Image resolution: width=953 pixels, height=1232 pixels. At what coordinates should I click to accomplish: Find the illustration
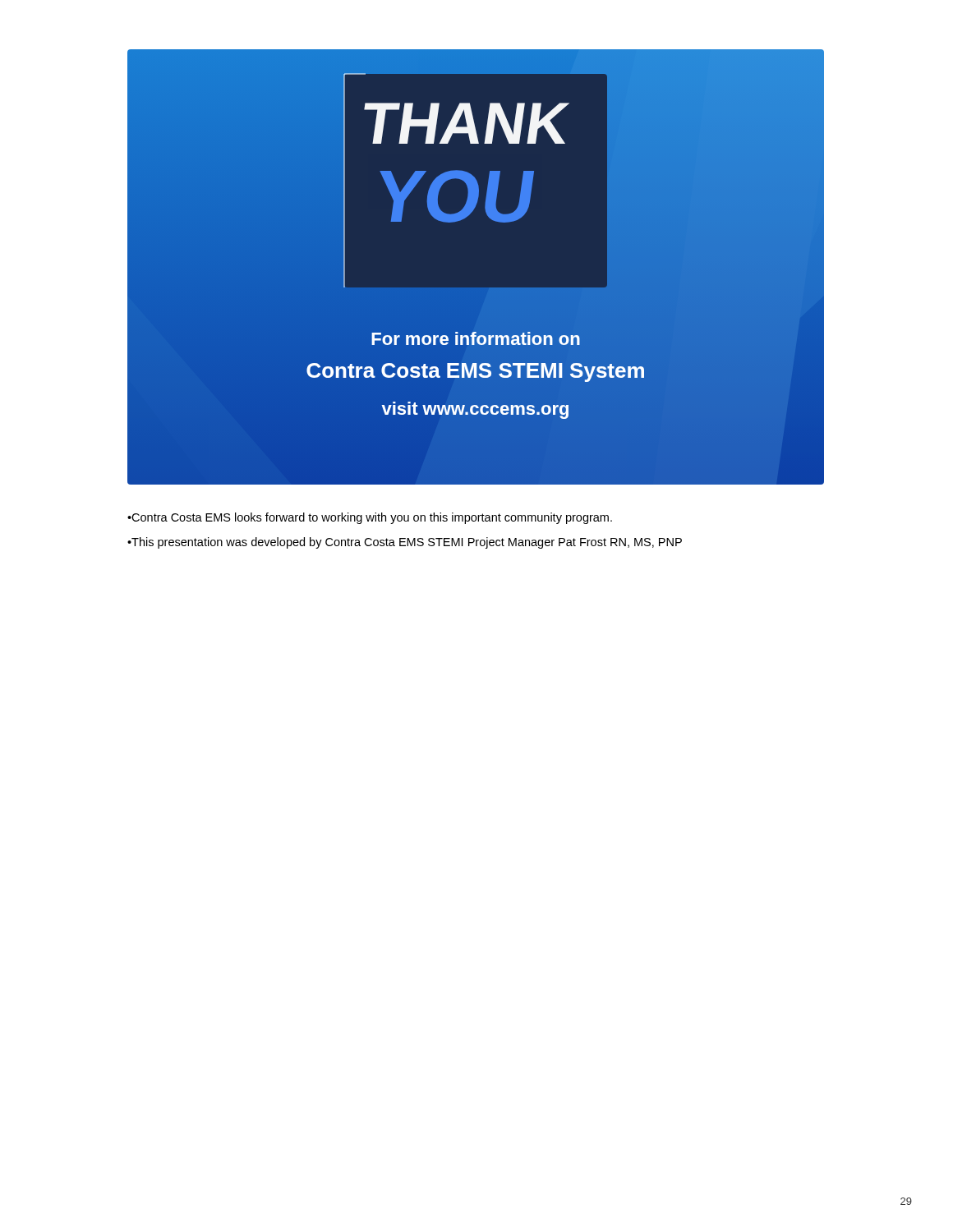click(x=476, y=267)
